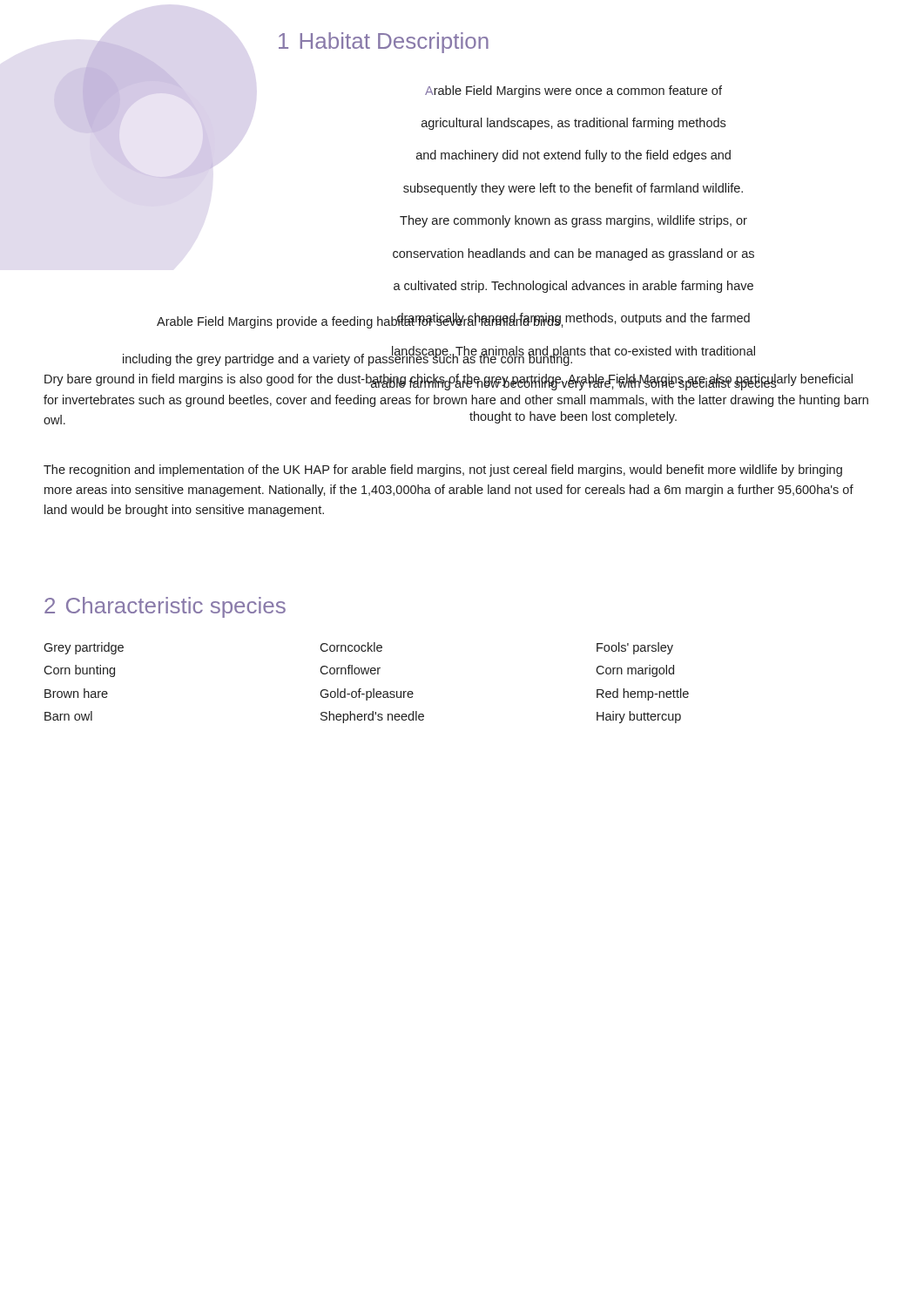Navigate to the region starting "Arable Field Margins provide a feeding"

458,371
